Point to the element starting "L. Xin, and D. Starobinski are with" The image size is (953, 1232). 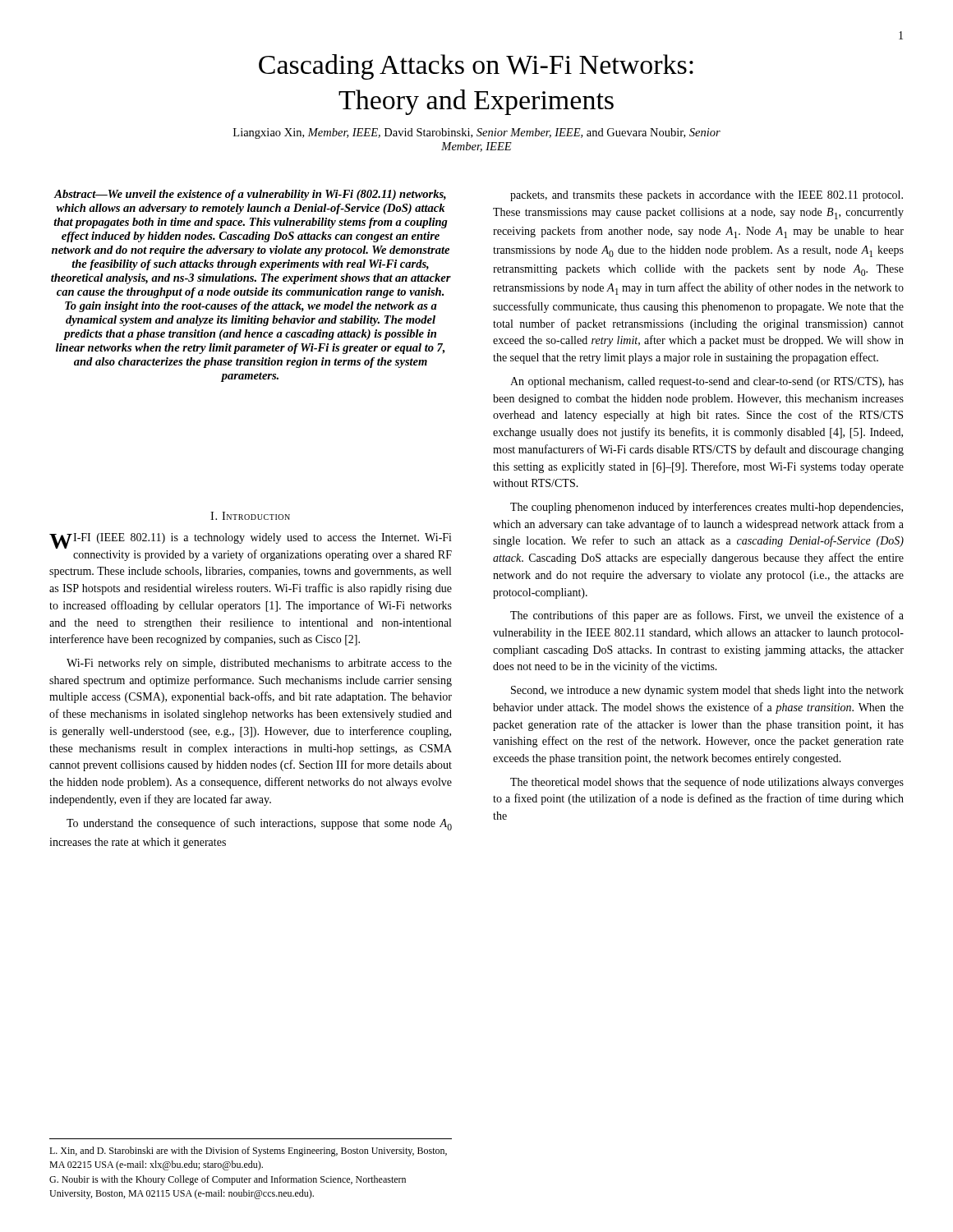(251, 1172)
